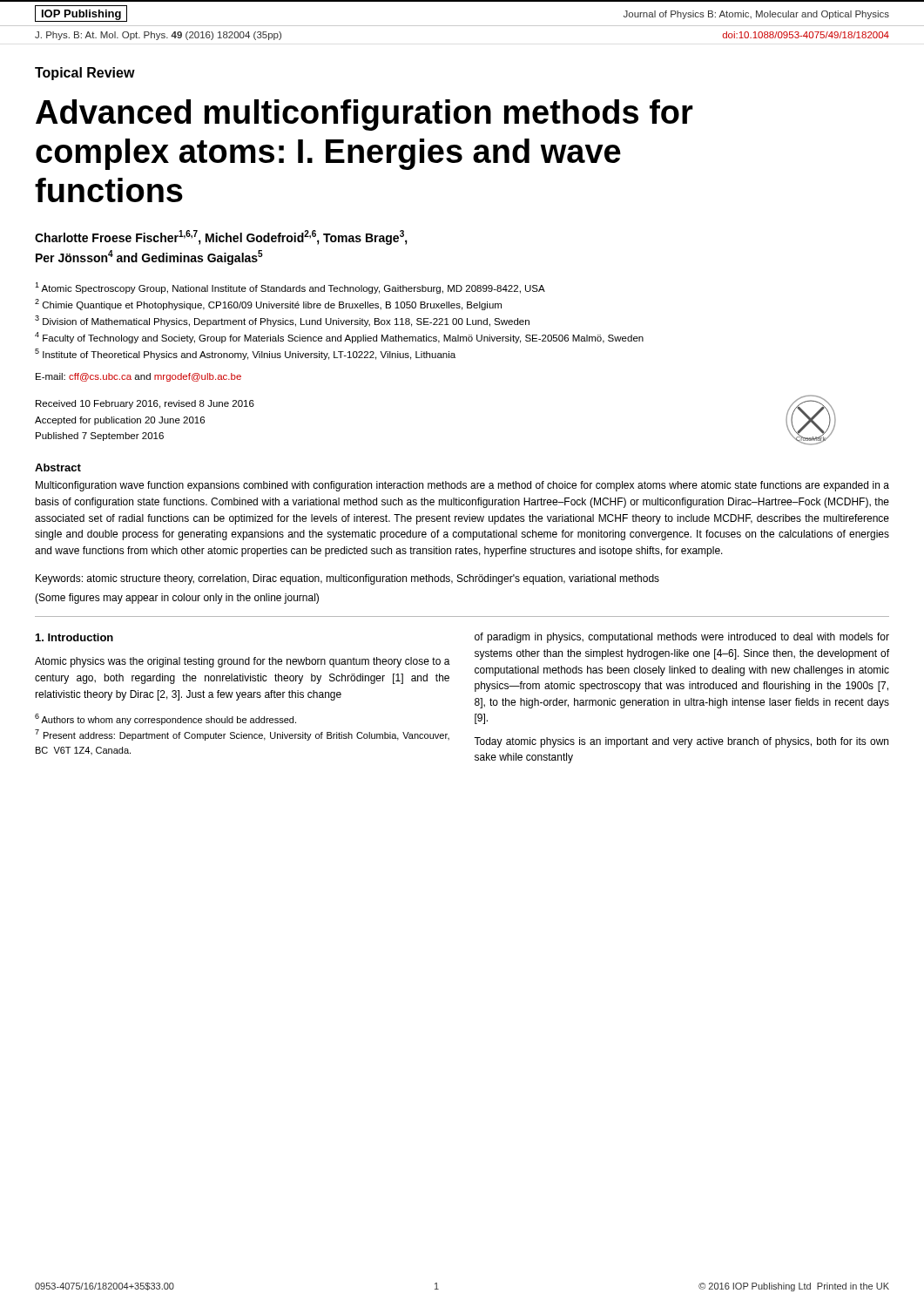This screenshot has width=924, height=1307.
Task: Select the element starting "Abstract Multiconfiguration wave function expansions combined with configuration"
Action: 462,510
